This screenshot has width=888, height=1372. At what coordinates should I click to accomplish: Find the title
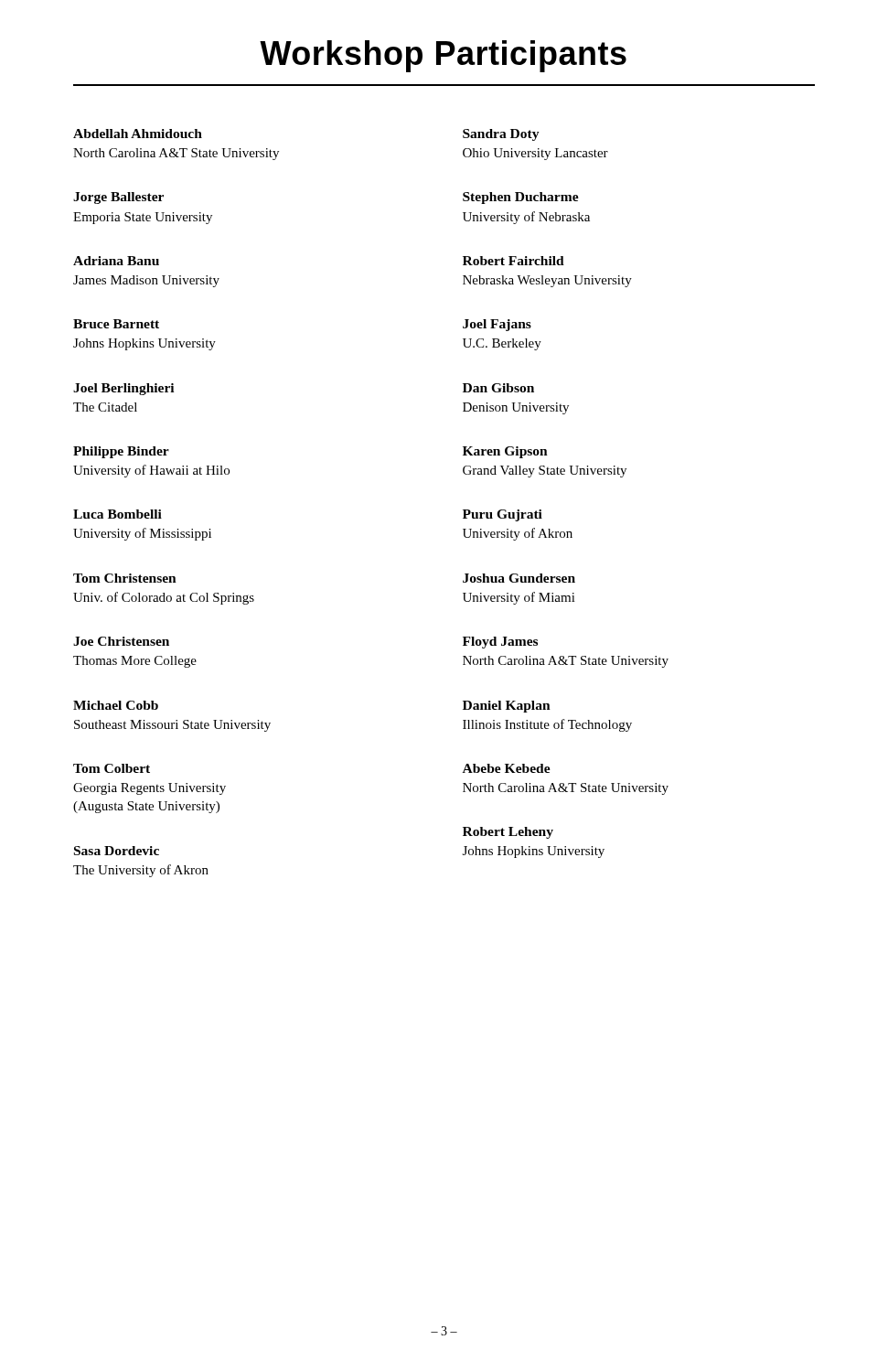pos(444,60)
